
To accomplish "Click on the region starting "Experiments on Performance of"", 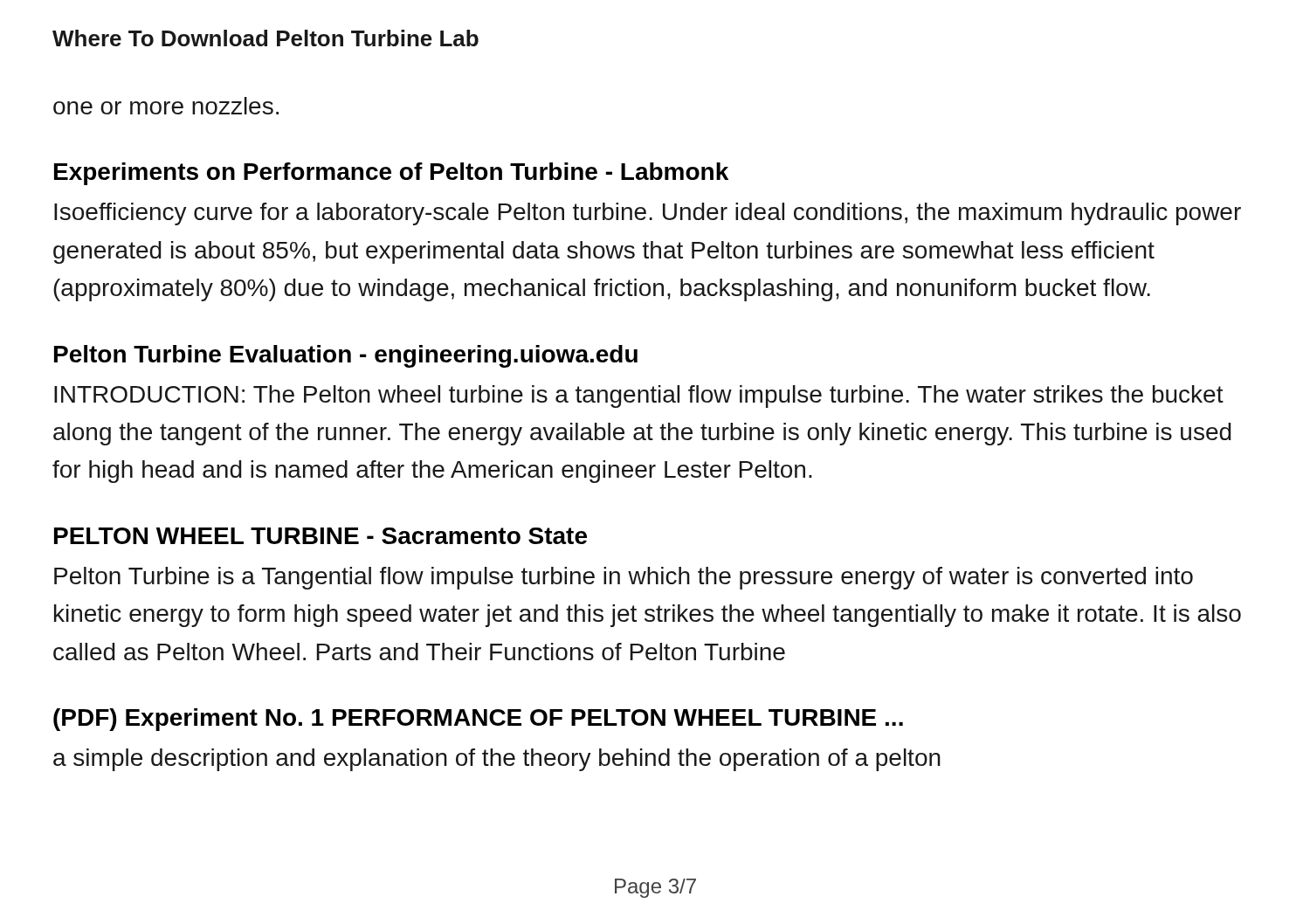I will pos(391,172).
